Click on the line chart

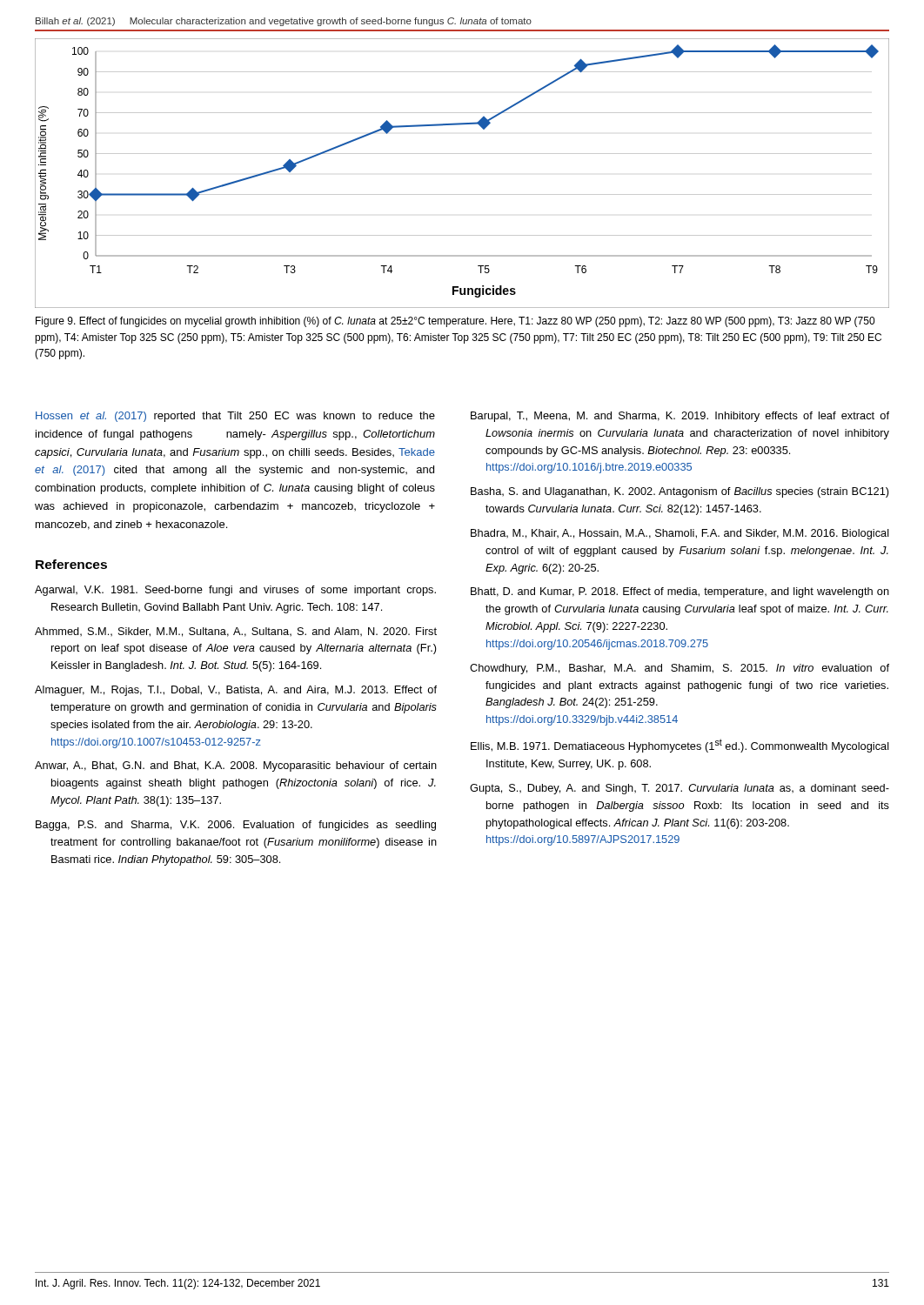click(462, 173)
